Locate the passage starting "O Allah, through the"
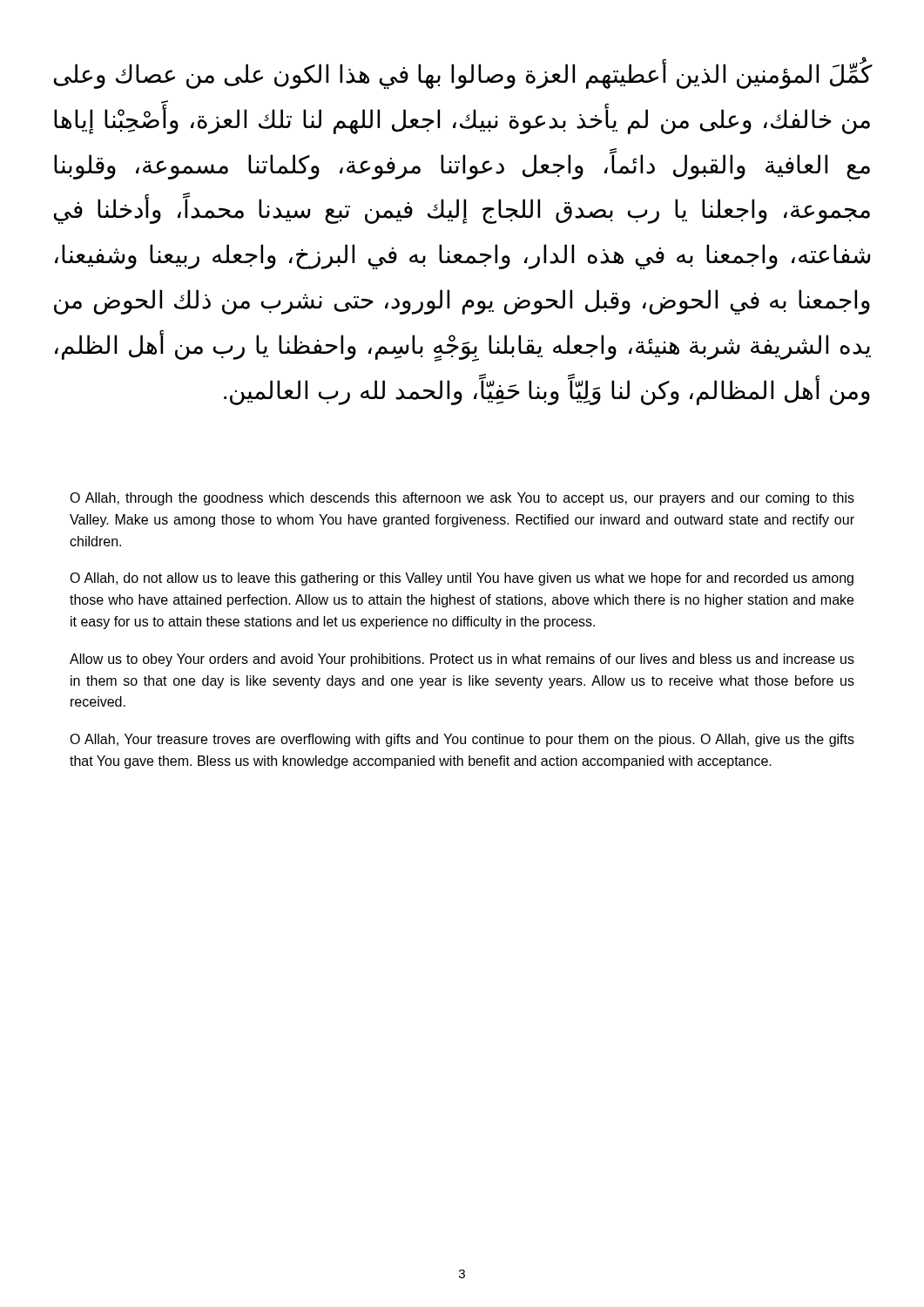 point(462,630)
